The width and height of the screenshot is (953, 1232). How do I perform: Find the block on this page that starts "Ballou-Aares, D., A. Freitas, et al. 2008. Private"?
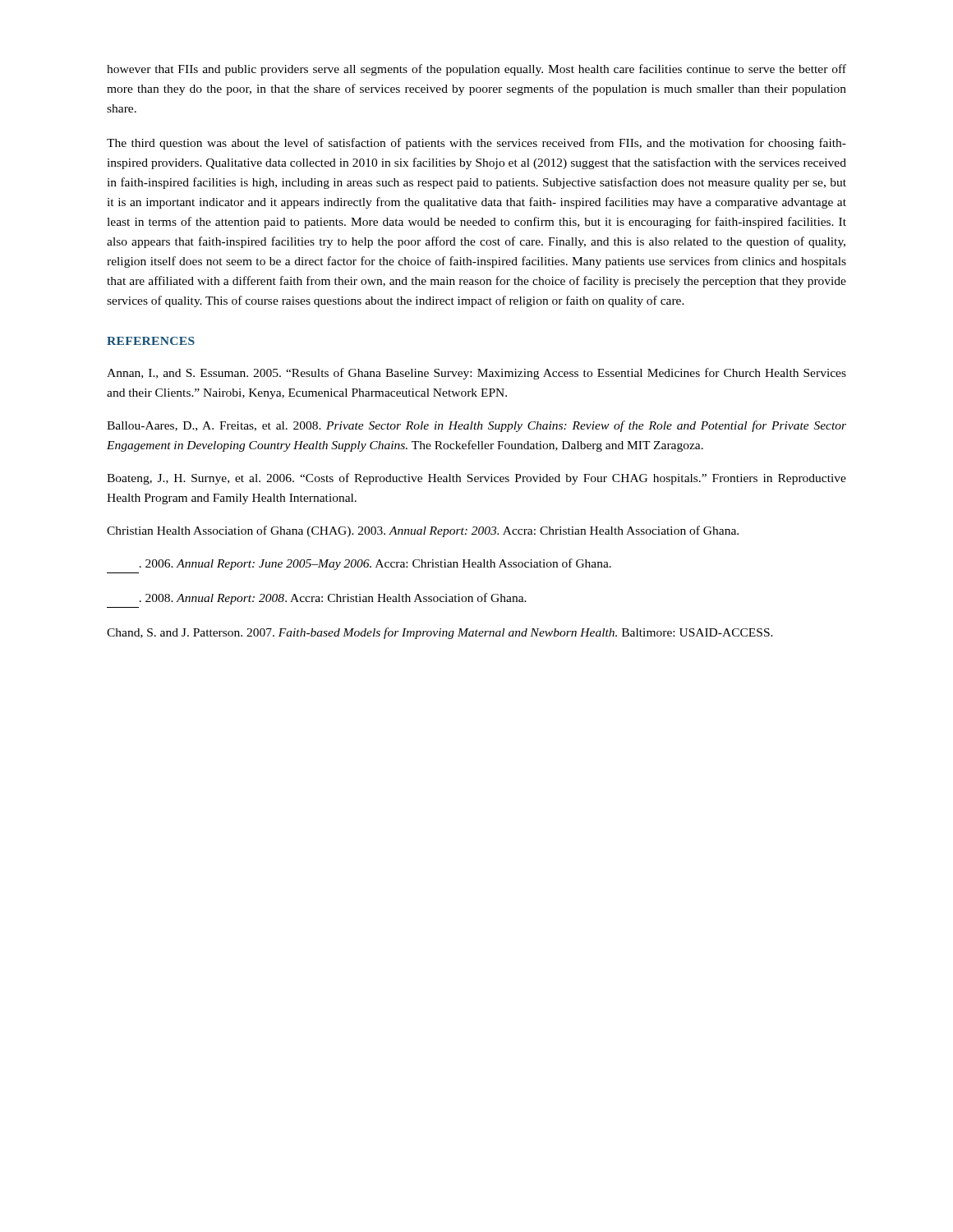point(476,435)
